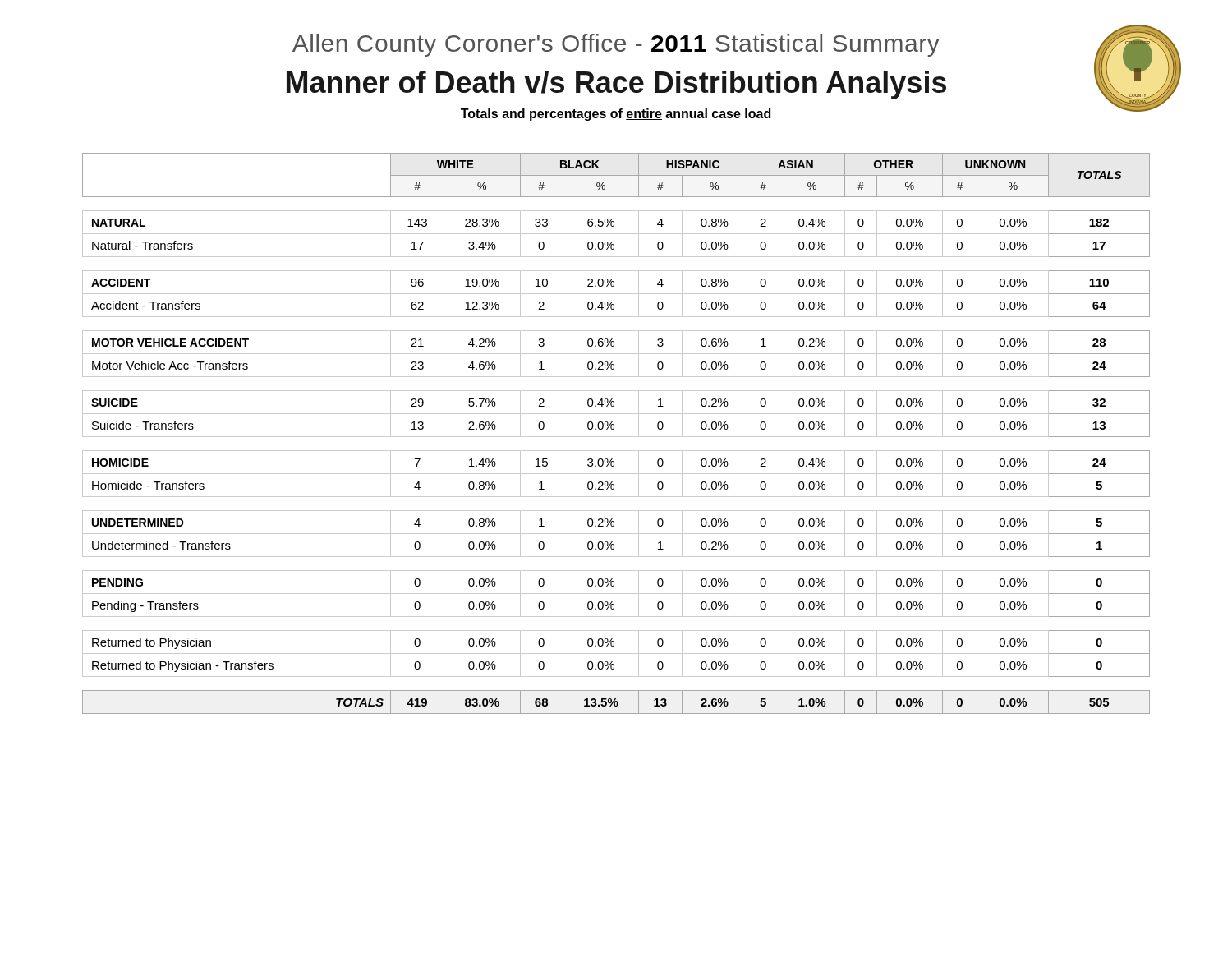The height and width of the screenshot is (953, 1232).
Task: Locate the table with the text "Pending - Transfers"
Action: [616, 433]
